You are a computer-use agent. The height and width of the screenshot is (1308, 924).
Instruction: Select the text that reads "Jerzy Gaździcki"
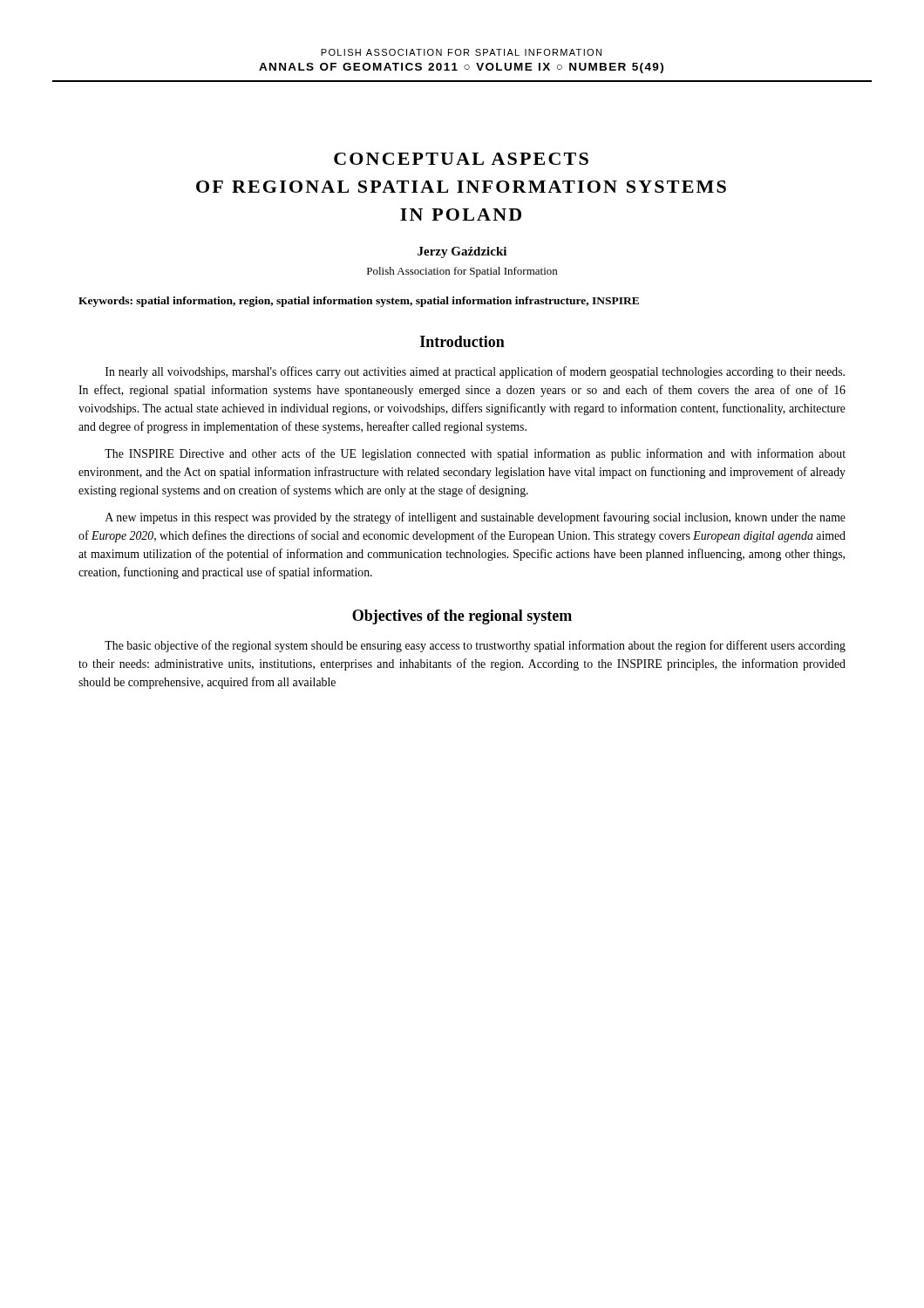[462, 251]
